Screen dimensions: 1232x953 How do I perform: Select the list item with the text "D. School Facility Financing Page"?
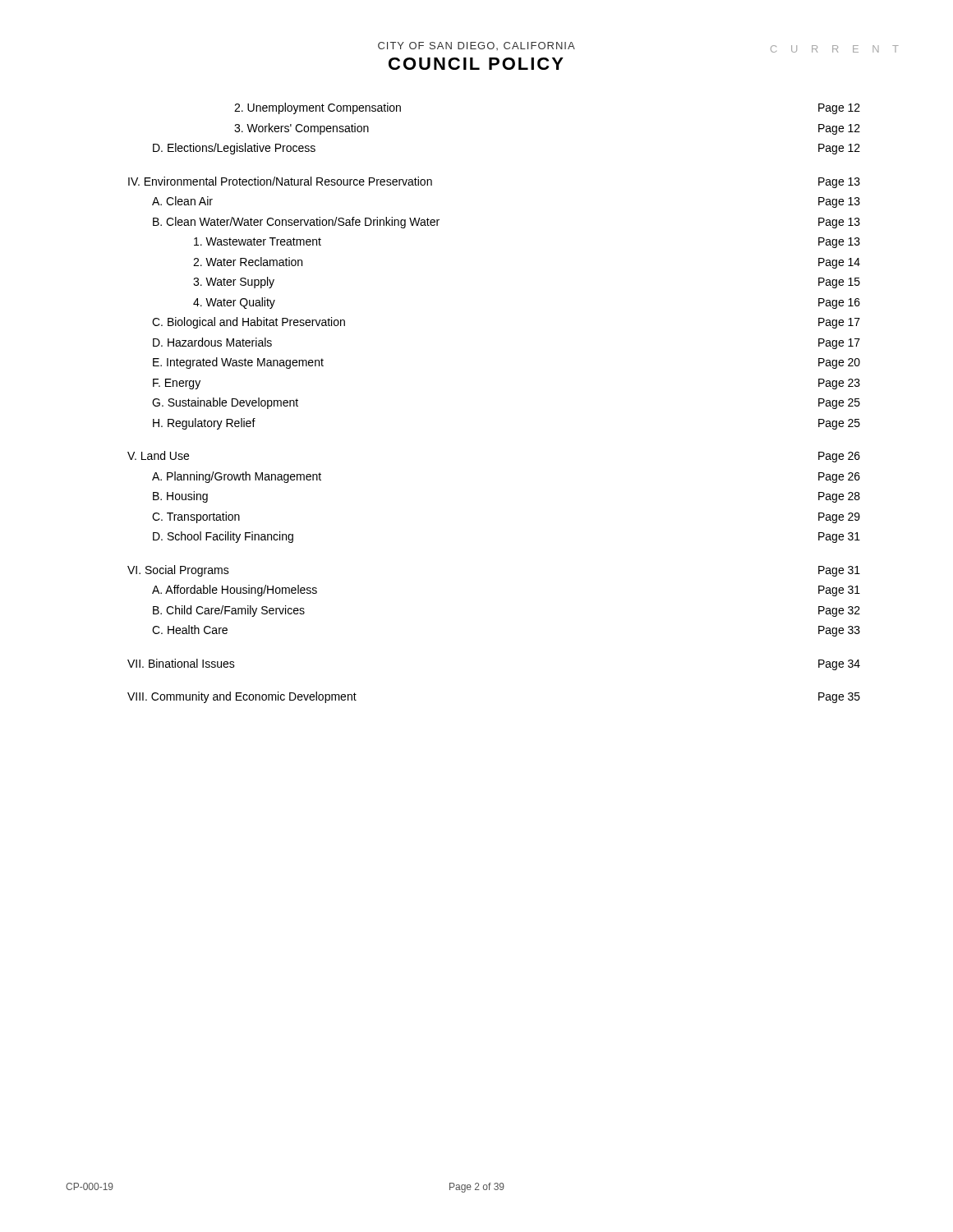[x=226, y=537]
